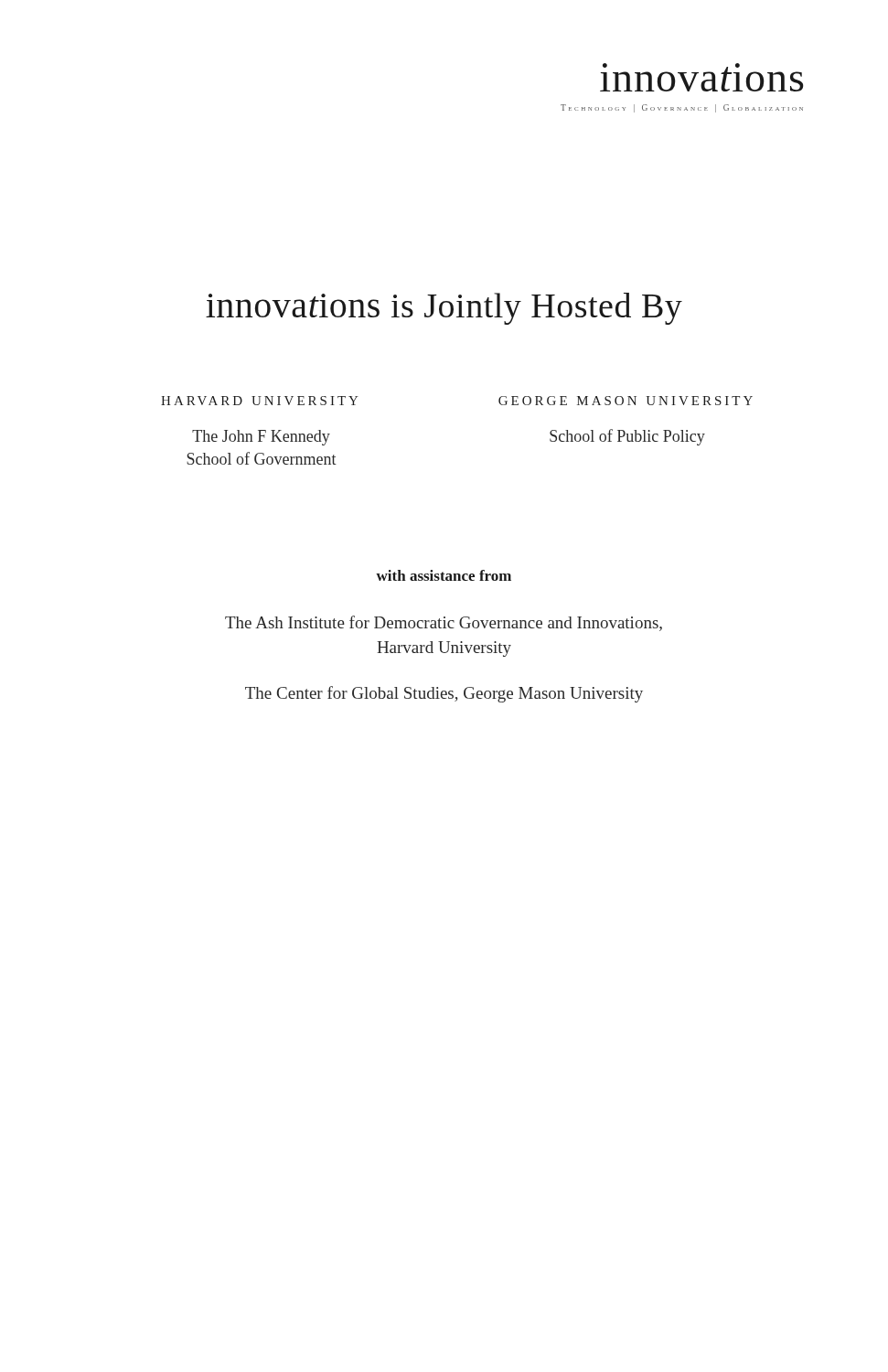
Task: Navigate to the text block starting "The Ash Institute for Democratic Governance and Innovations,Harvard"
Action: 444,635
